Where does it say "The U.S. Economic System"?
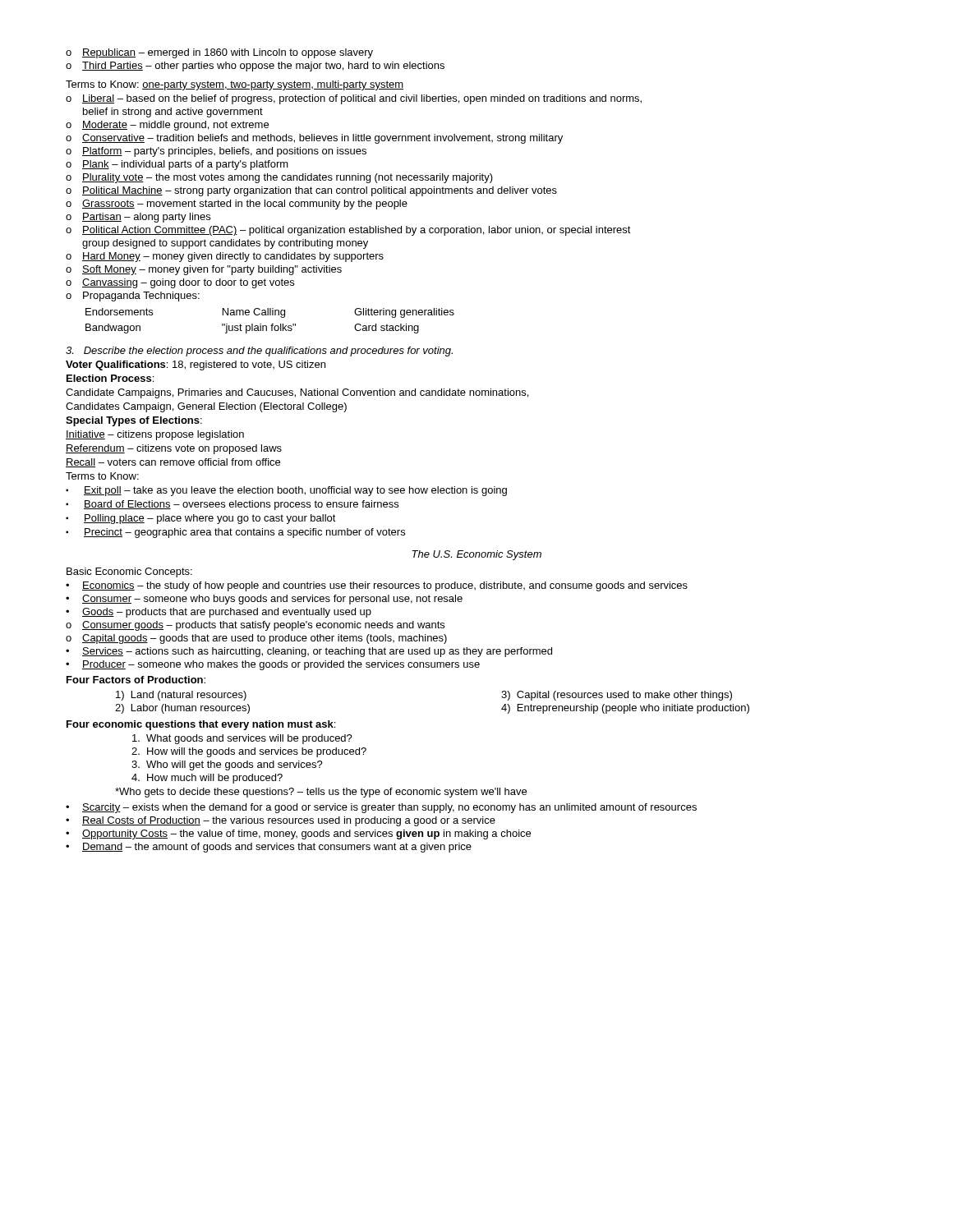This screenshot has width=953, height=1232. (x=476, y=554)
